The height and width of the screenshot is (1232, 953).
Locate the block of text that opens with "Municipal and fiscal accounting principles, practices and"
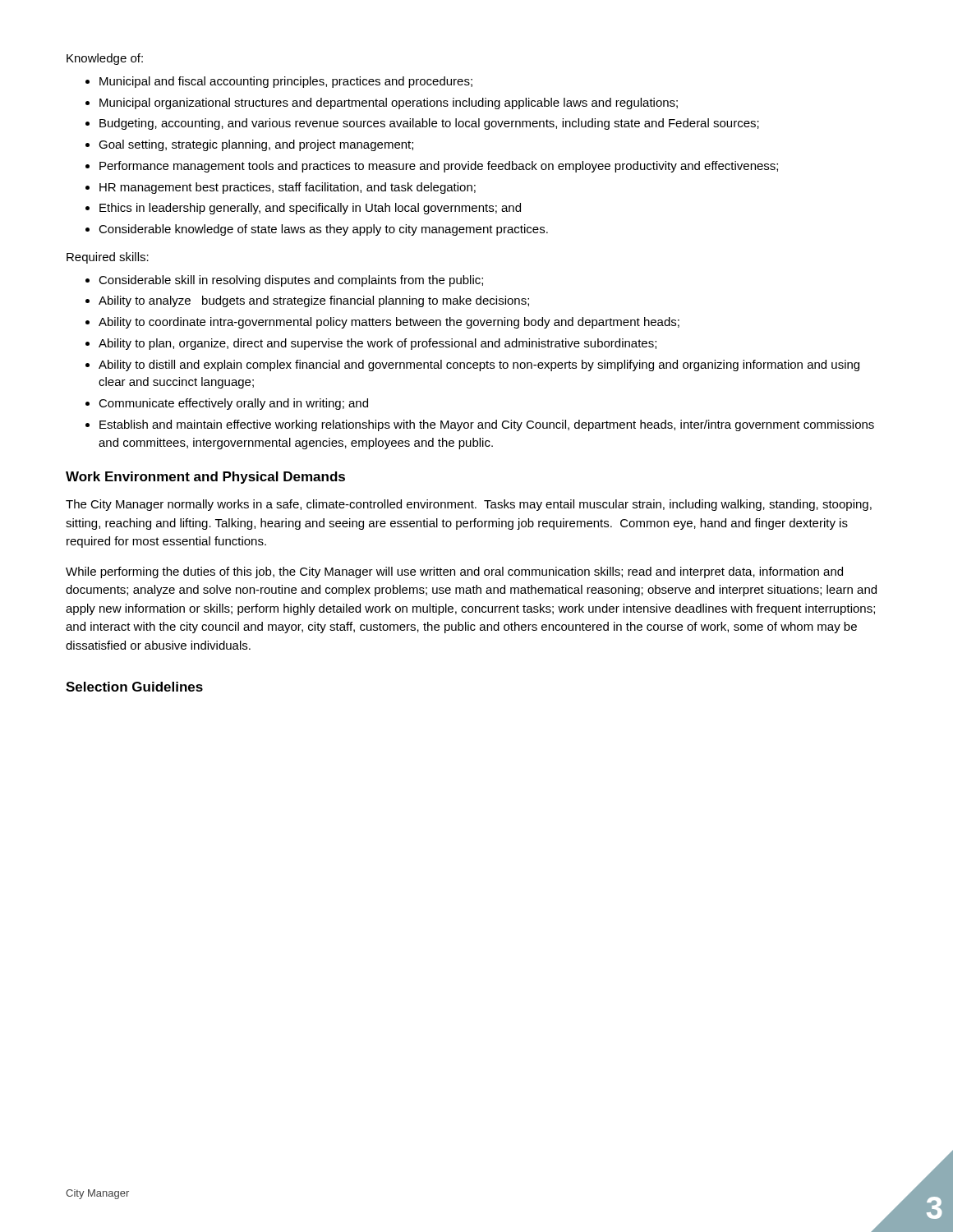pos(286,81)
